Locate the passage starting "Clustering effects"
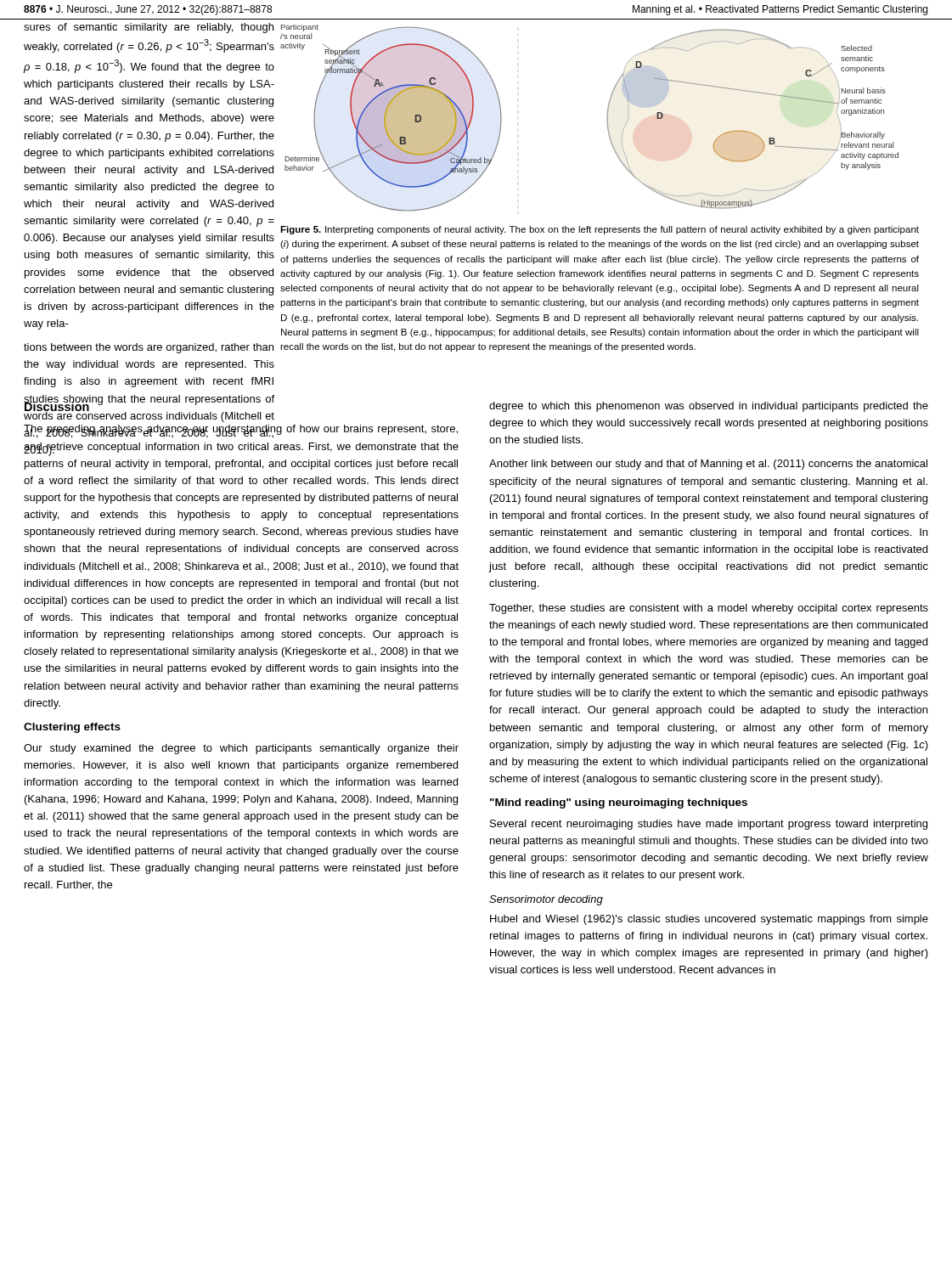The height and width of the screenshot is (1274, 952). click(x=72, y=726)
